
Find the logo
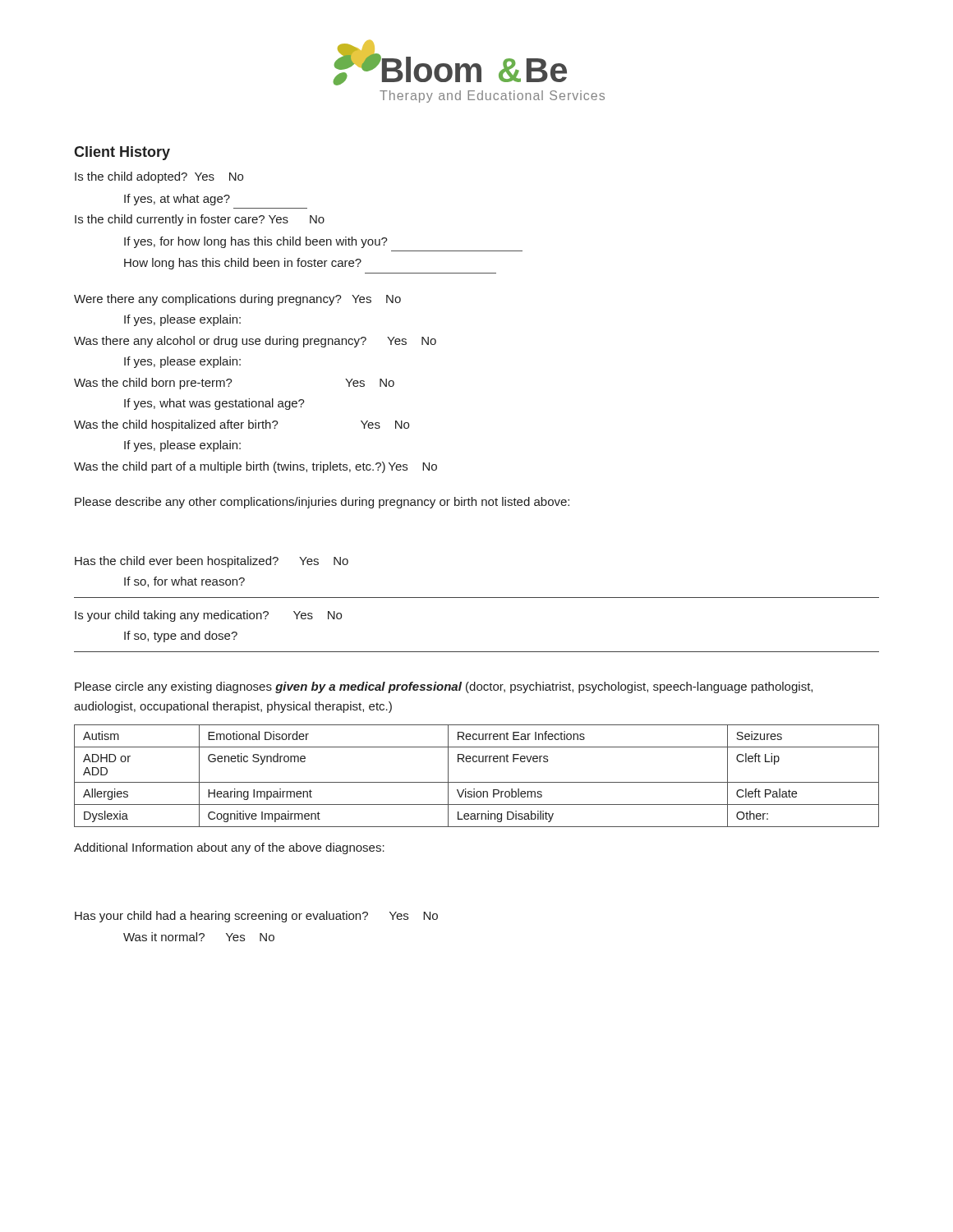pos(476,62)
